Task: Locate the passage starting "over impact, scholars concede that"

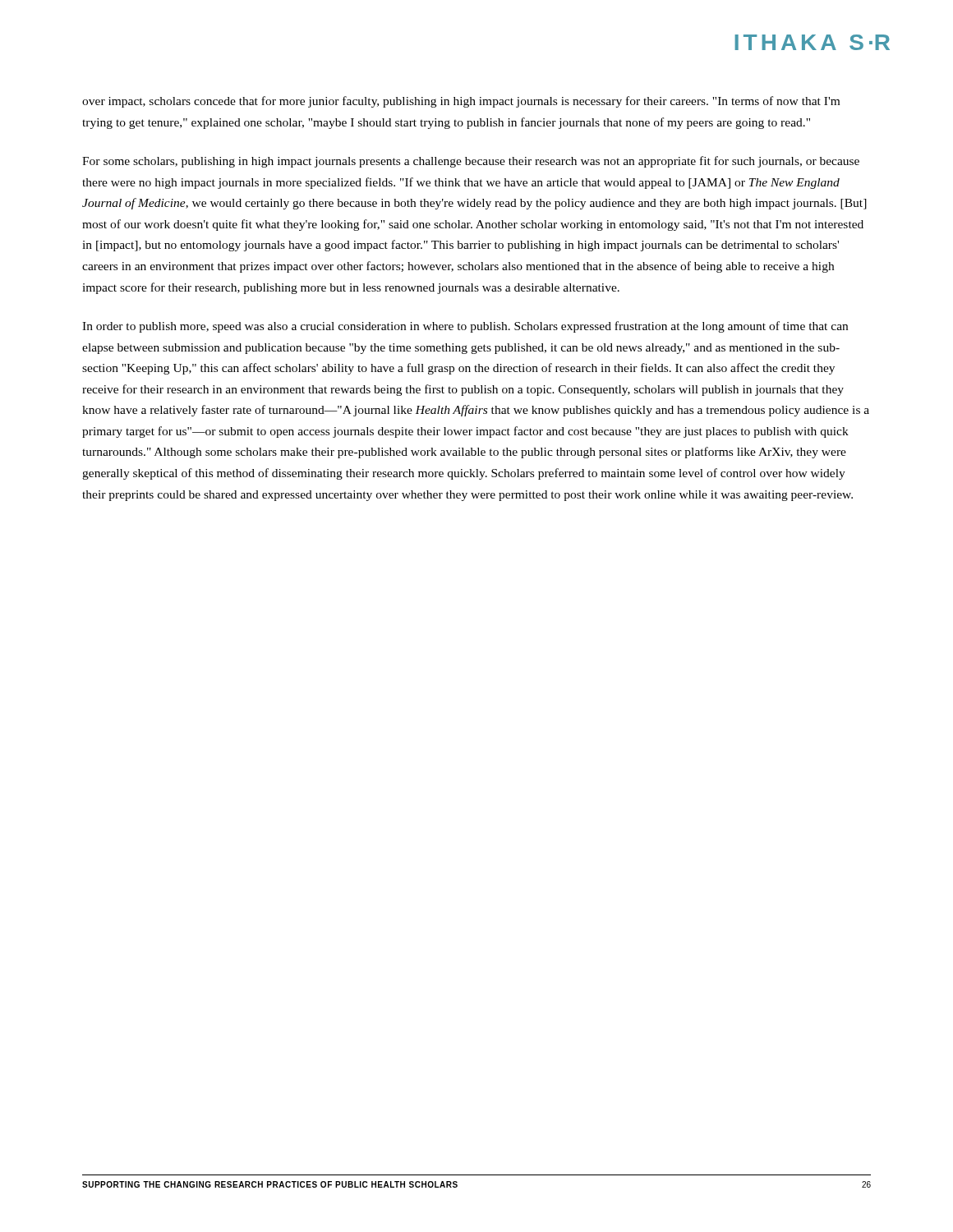Action: [461, 111]
